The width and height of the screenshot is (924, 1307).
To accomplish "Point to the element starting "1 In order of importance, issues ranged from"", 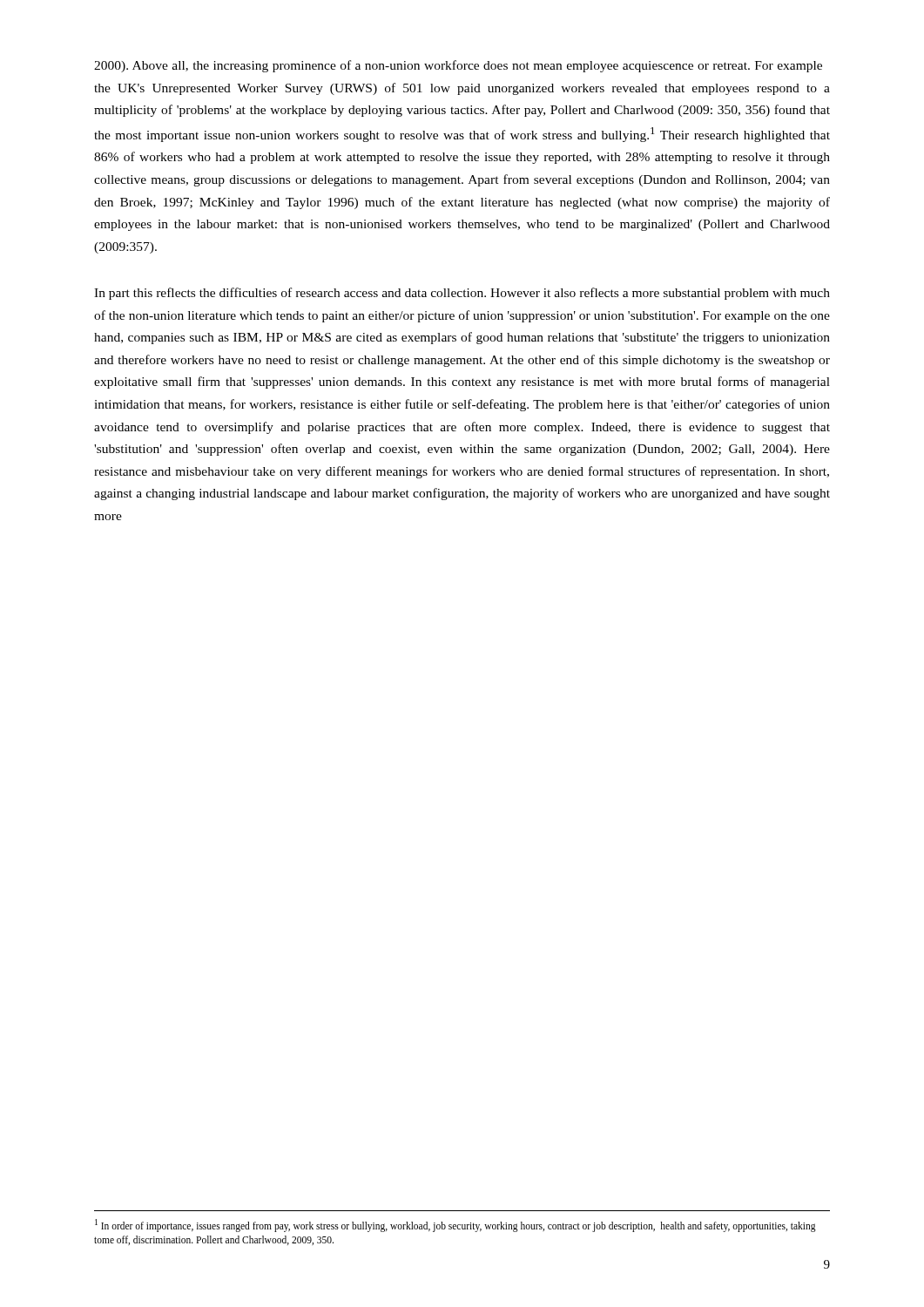I will (x=455, y=1231).
